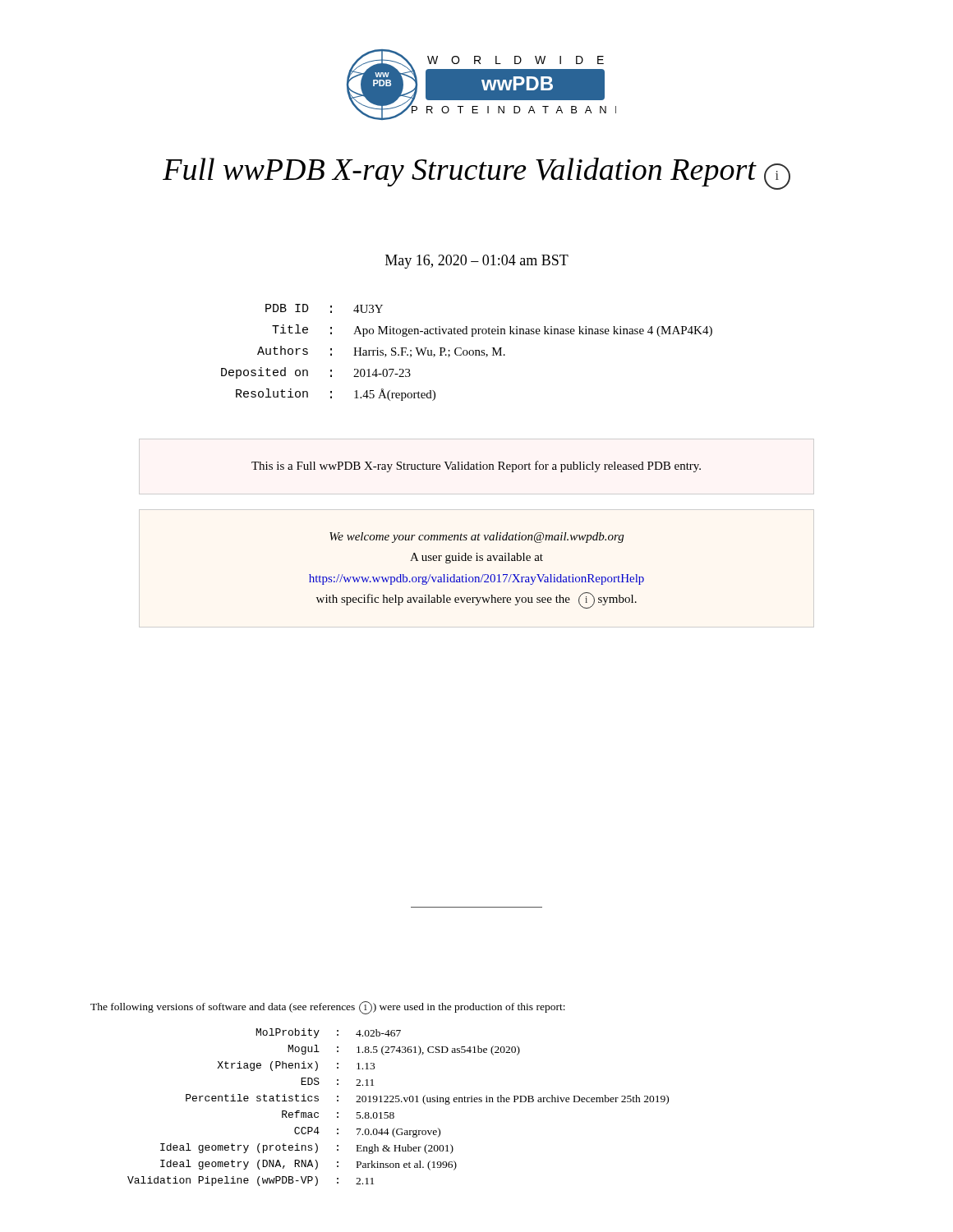953x1232 pixels.
Task: Point to the block beginning "The following versions of software and data (see"
Action: (x=328, y=1007)
